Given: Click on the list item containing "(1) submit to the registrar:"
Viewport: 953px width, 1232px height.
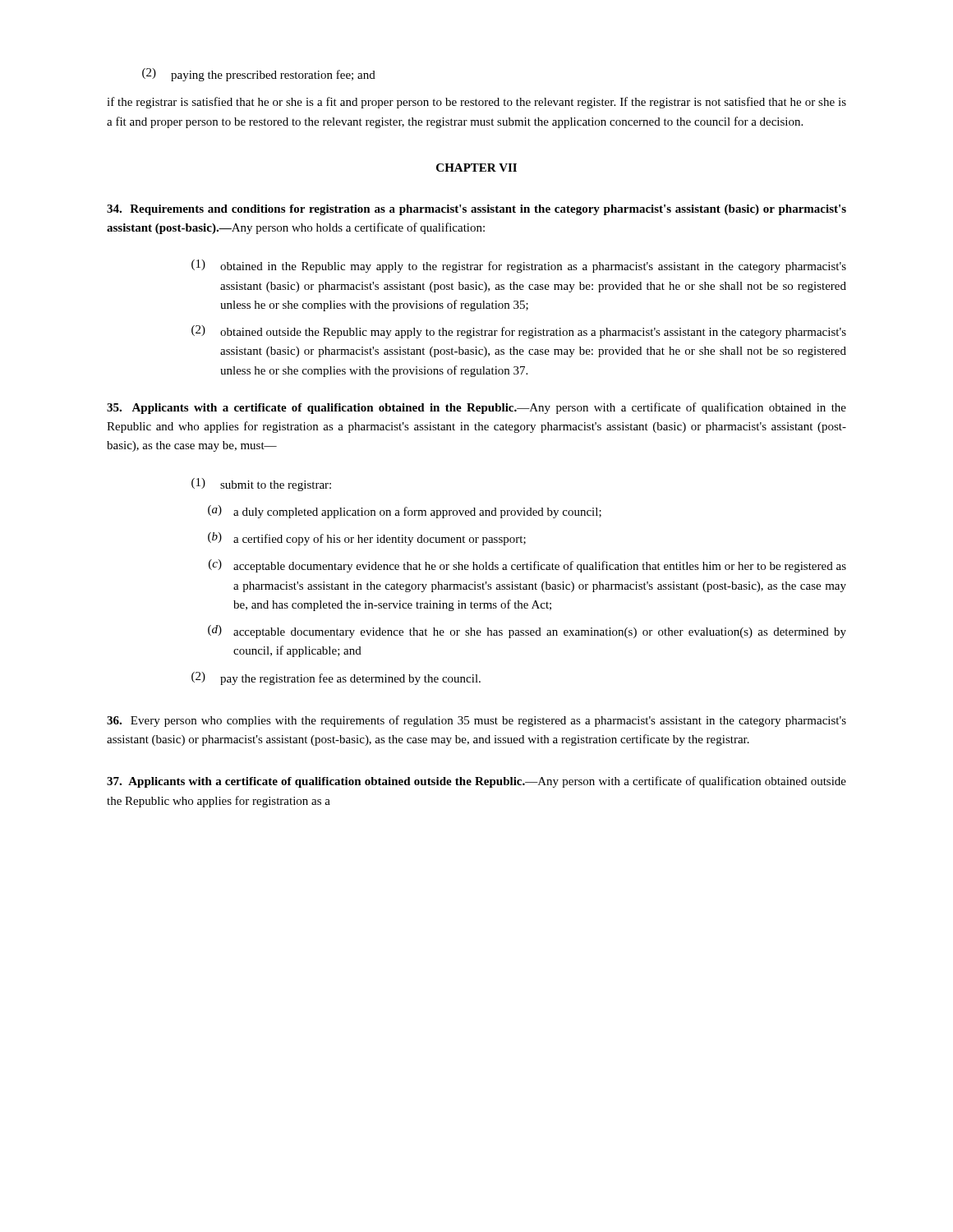Looking at the screenshot, I should pos(261,485).
